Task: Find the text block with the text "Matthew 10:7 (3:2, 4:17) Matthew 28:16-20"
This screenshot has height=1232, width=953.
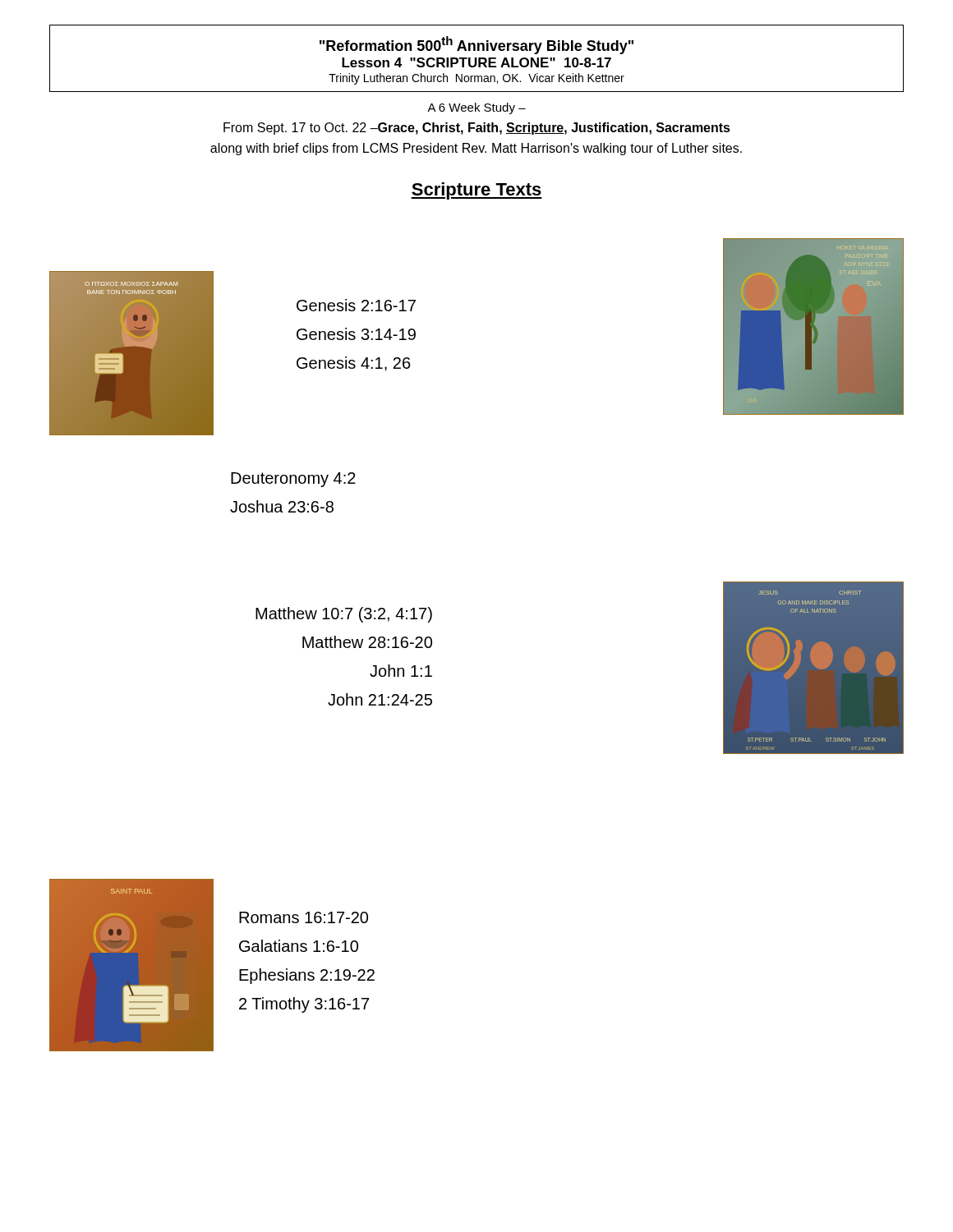Action: pos(344,657)
